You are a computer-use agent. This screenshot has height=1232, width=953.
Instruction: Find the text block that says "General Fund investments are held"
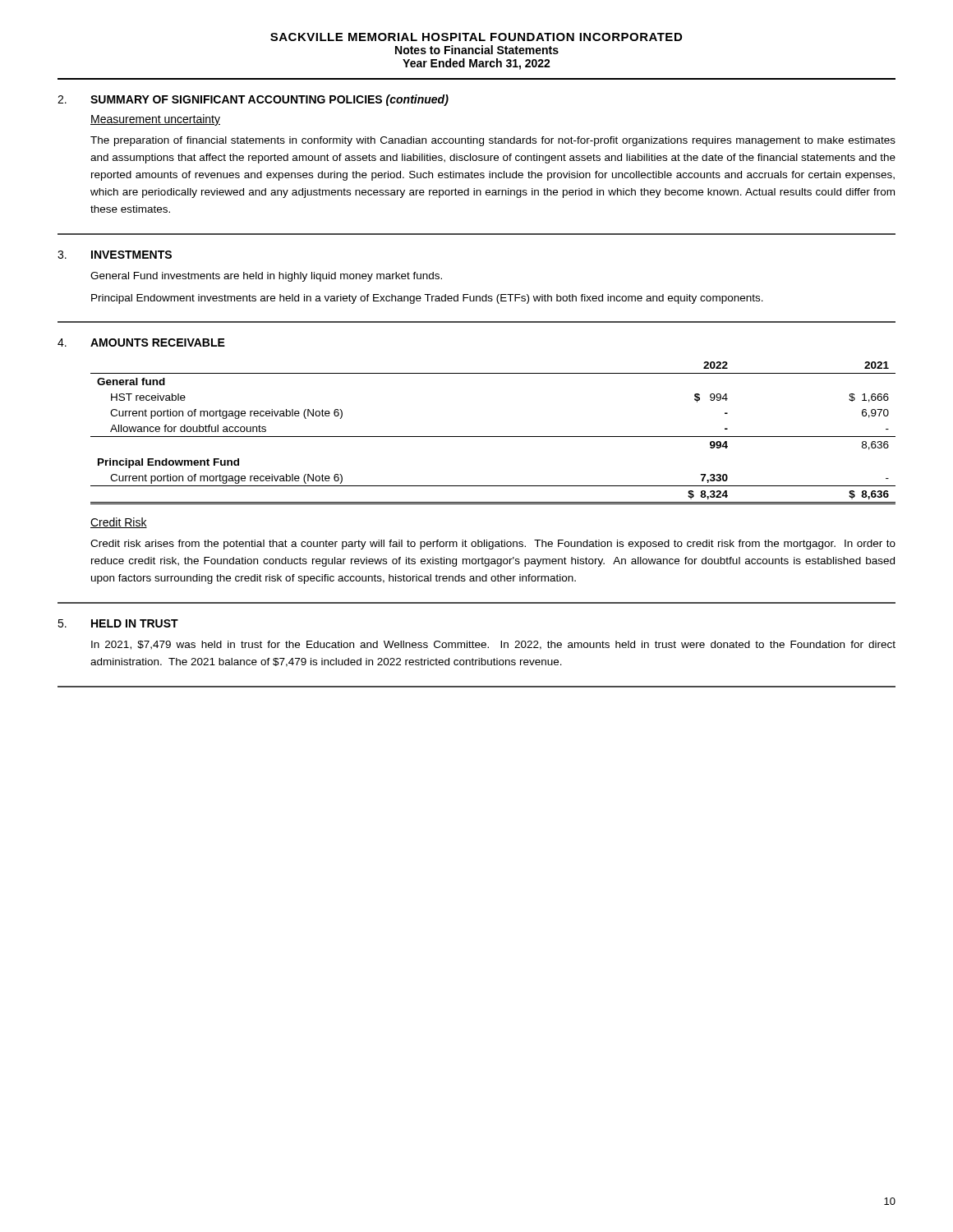click(x=267, y=275)
